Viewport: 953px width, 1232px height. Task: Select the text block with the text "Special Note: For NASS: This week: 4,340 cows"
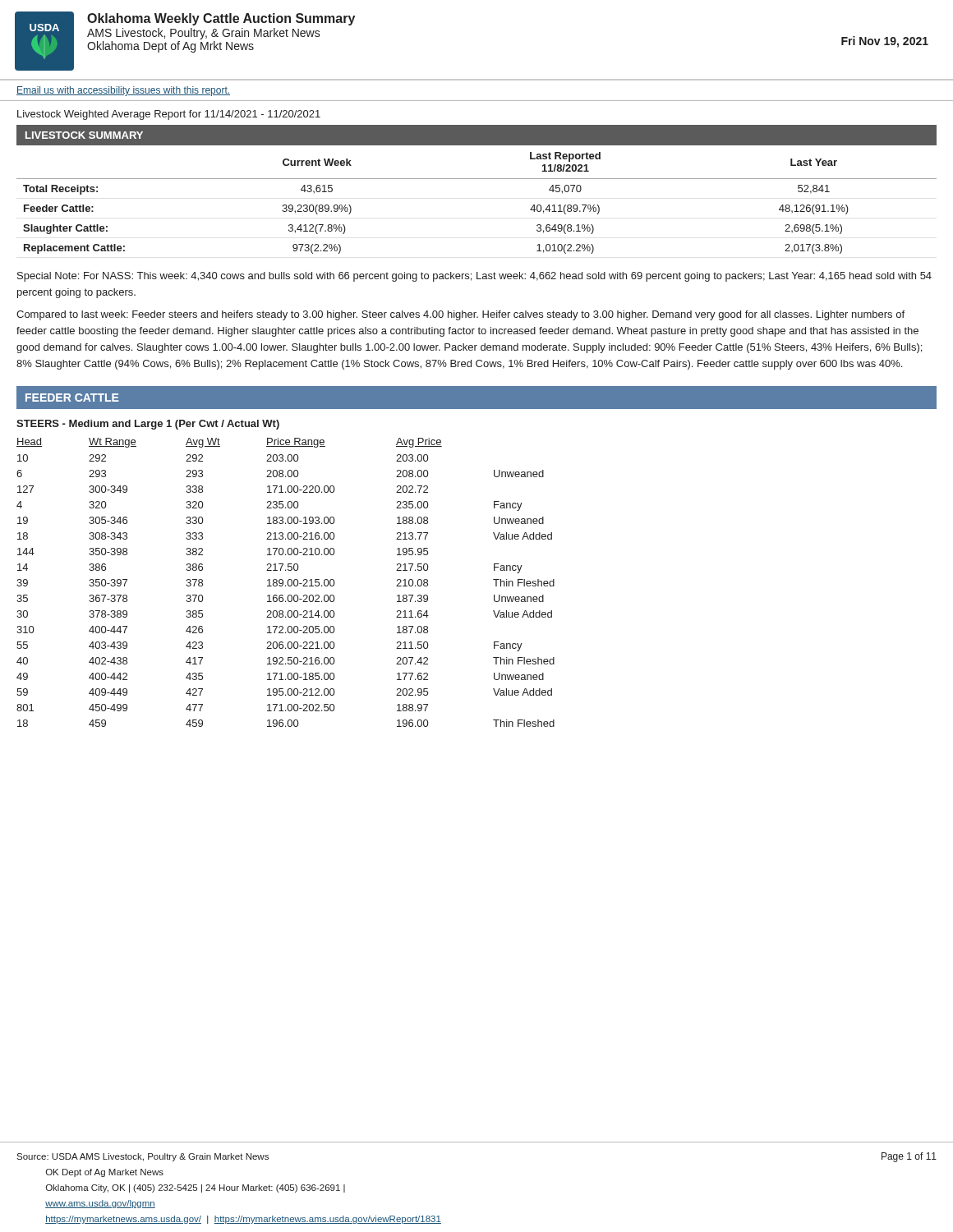[474, 284]
